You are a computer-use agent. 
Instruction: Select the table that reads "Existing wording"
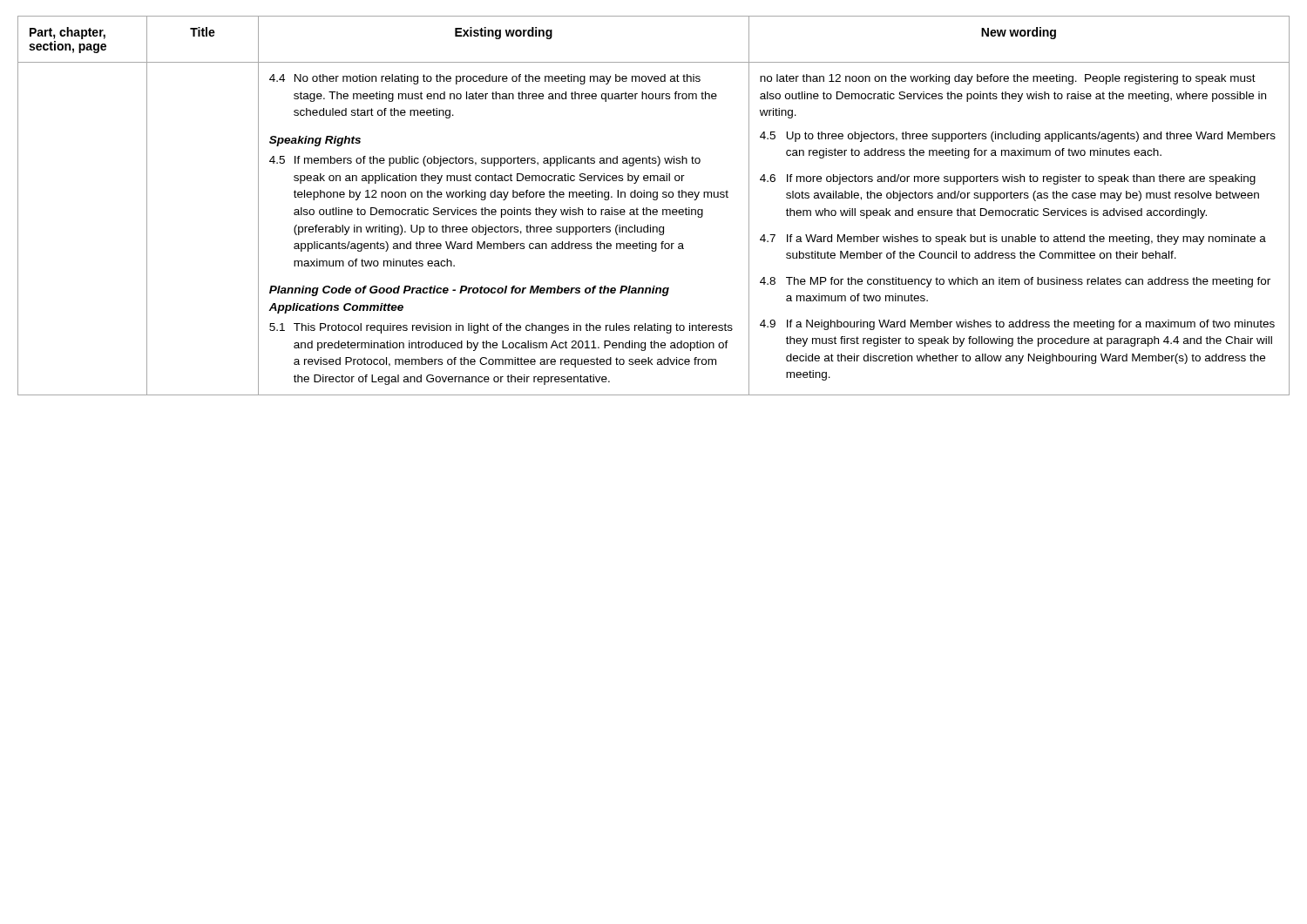pos(654,205)
